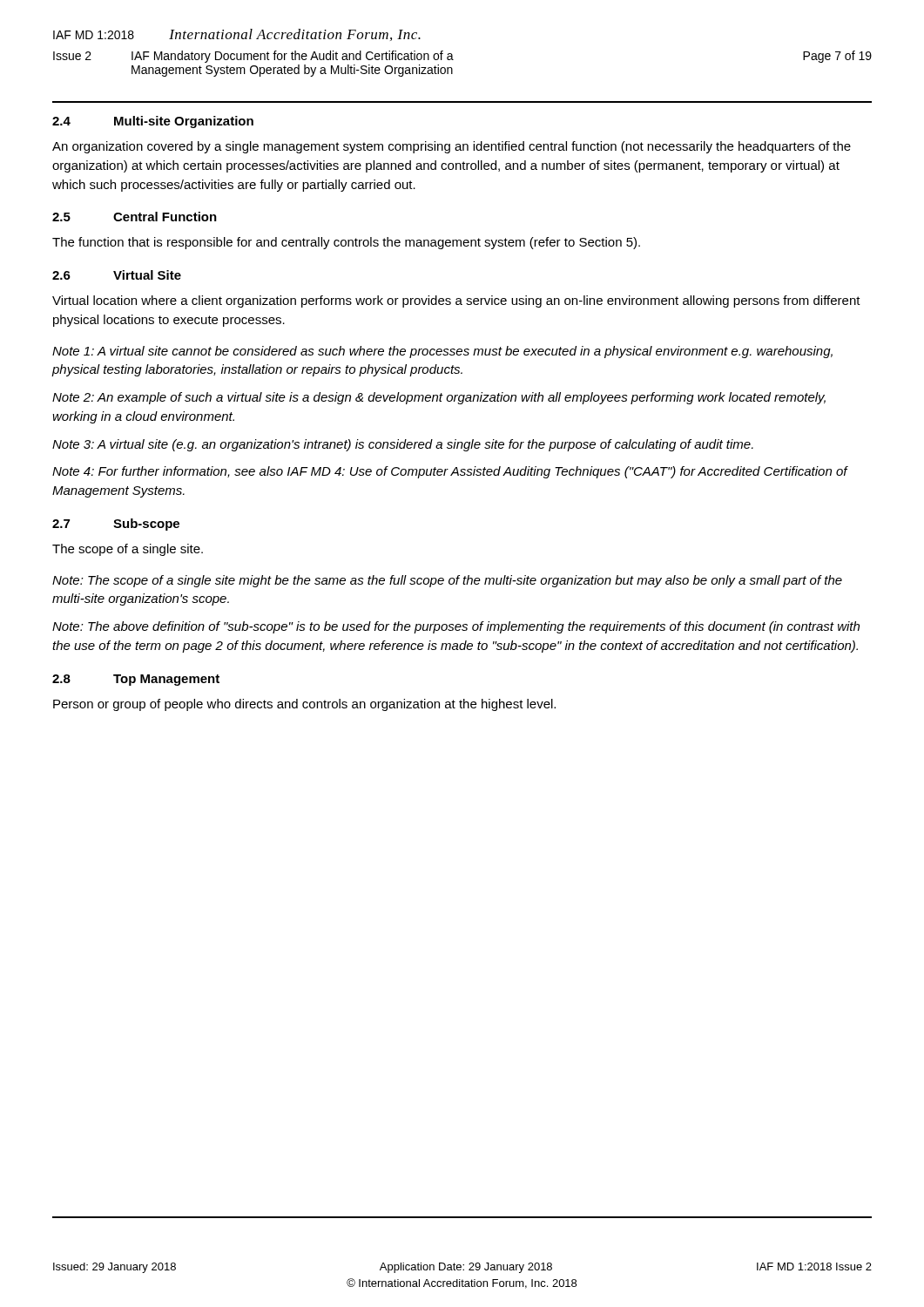Screen dimensions: 1307x924
Task: Locate the text "2.6 Virtual Site"
Action: point(117,275)
